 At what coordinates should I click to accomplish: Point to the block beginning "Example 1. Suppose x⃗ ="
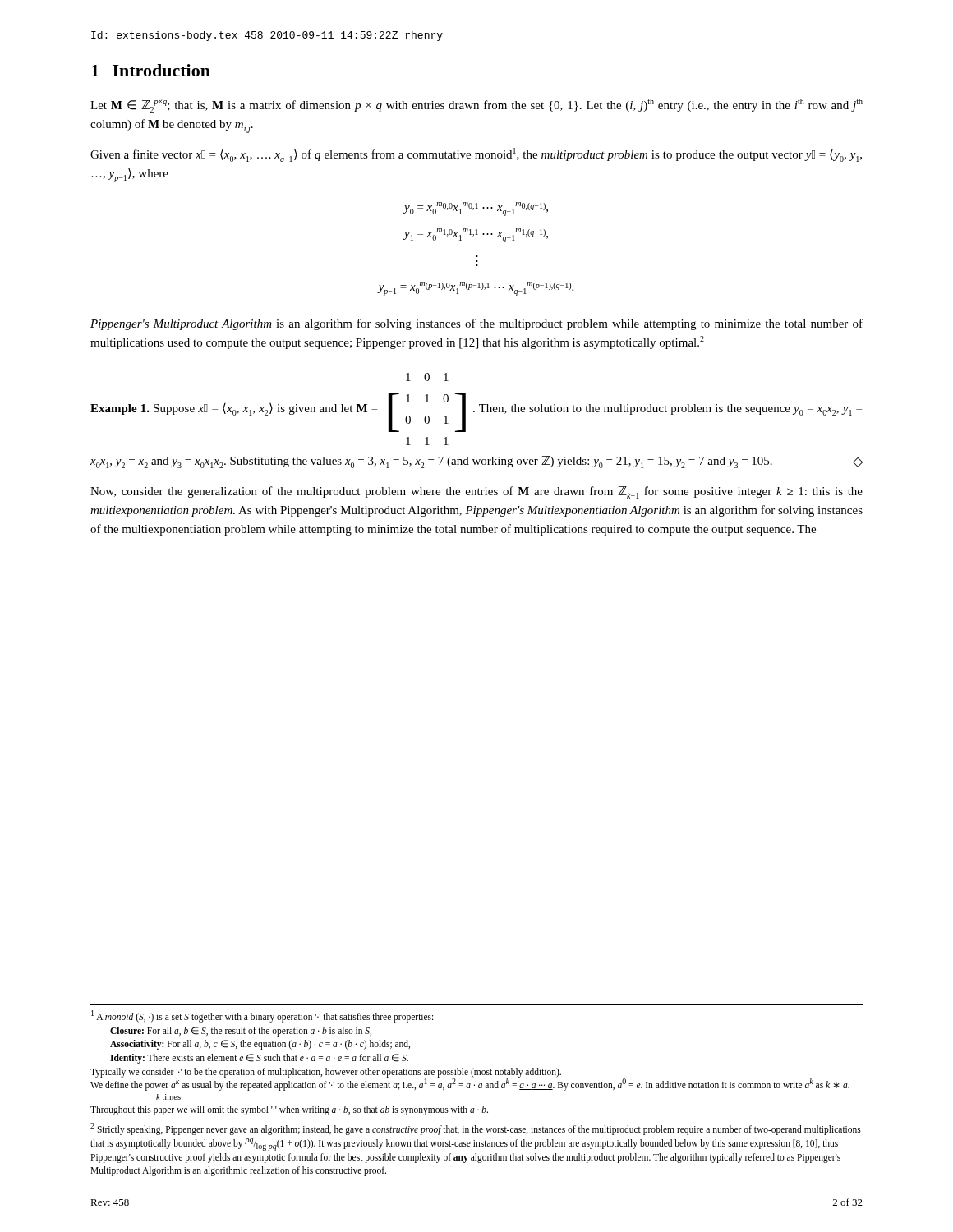(476, 419)
